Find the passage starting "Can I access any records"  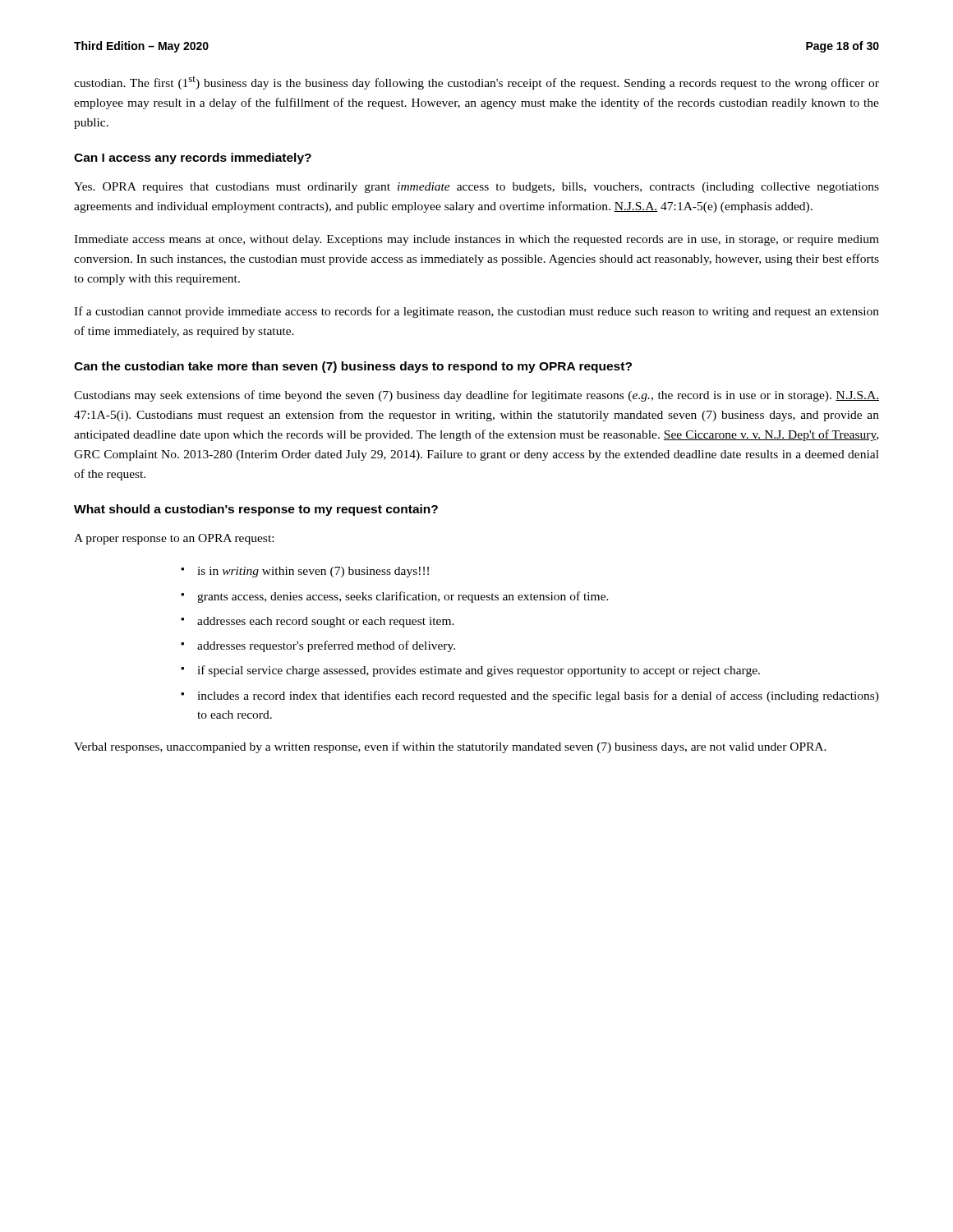pyautogui.click(x=193, y=157)
